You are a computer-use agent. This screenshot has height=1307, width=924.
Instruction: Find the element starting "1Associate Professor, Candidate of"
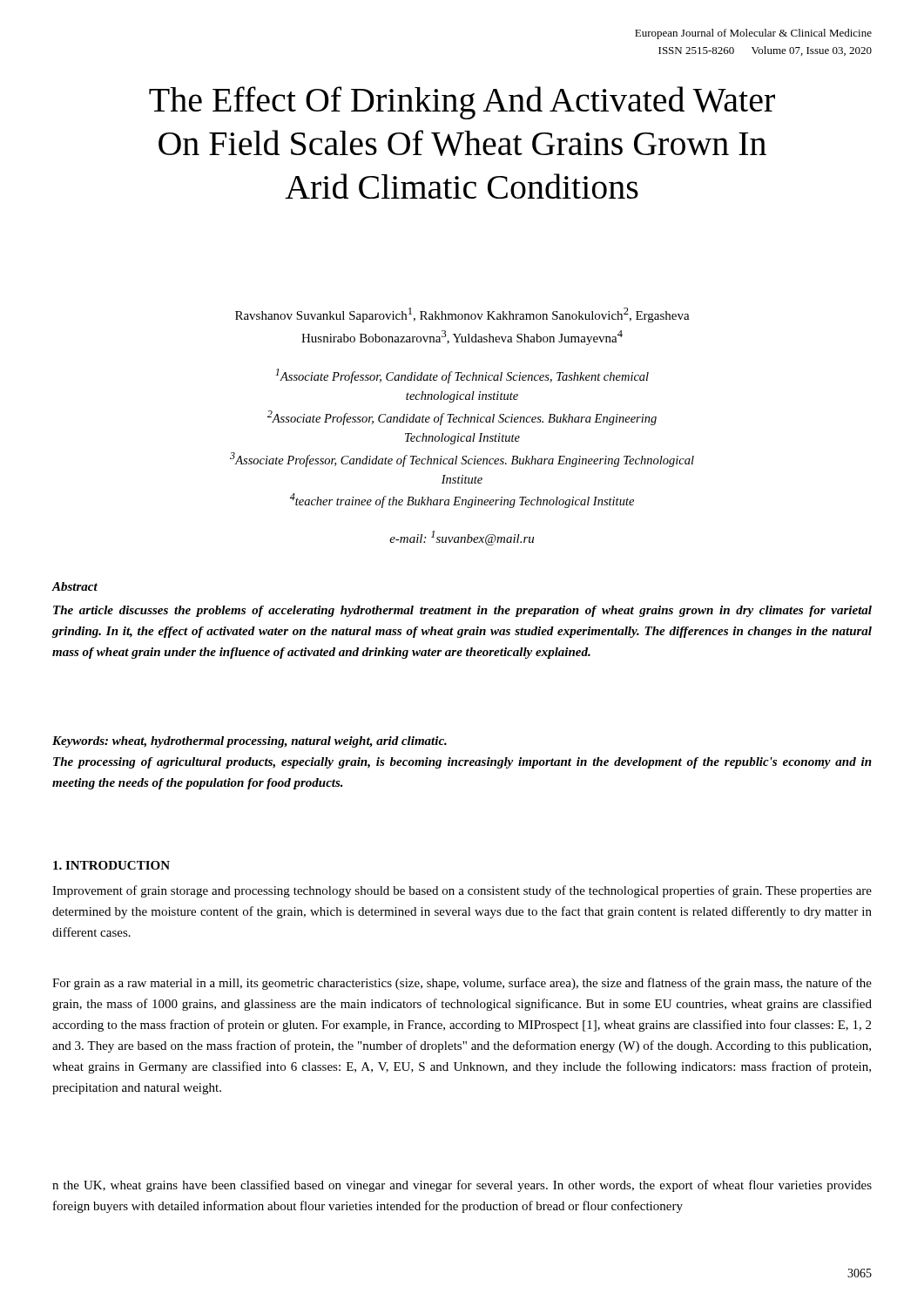click(x=462, y=437)
